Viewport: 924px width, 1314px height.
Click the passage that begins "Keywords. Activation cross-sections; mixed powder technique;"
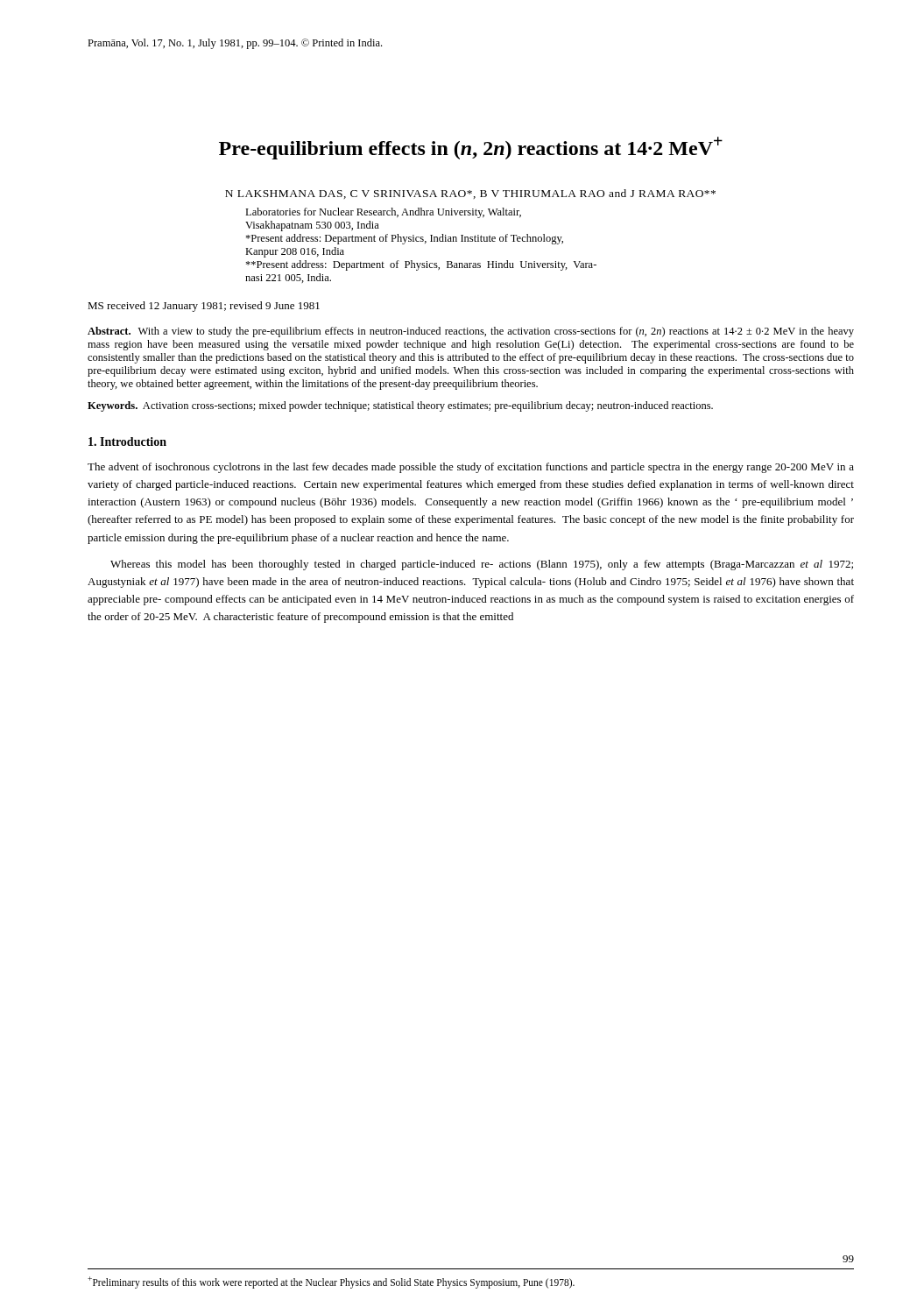coord(401,406)
